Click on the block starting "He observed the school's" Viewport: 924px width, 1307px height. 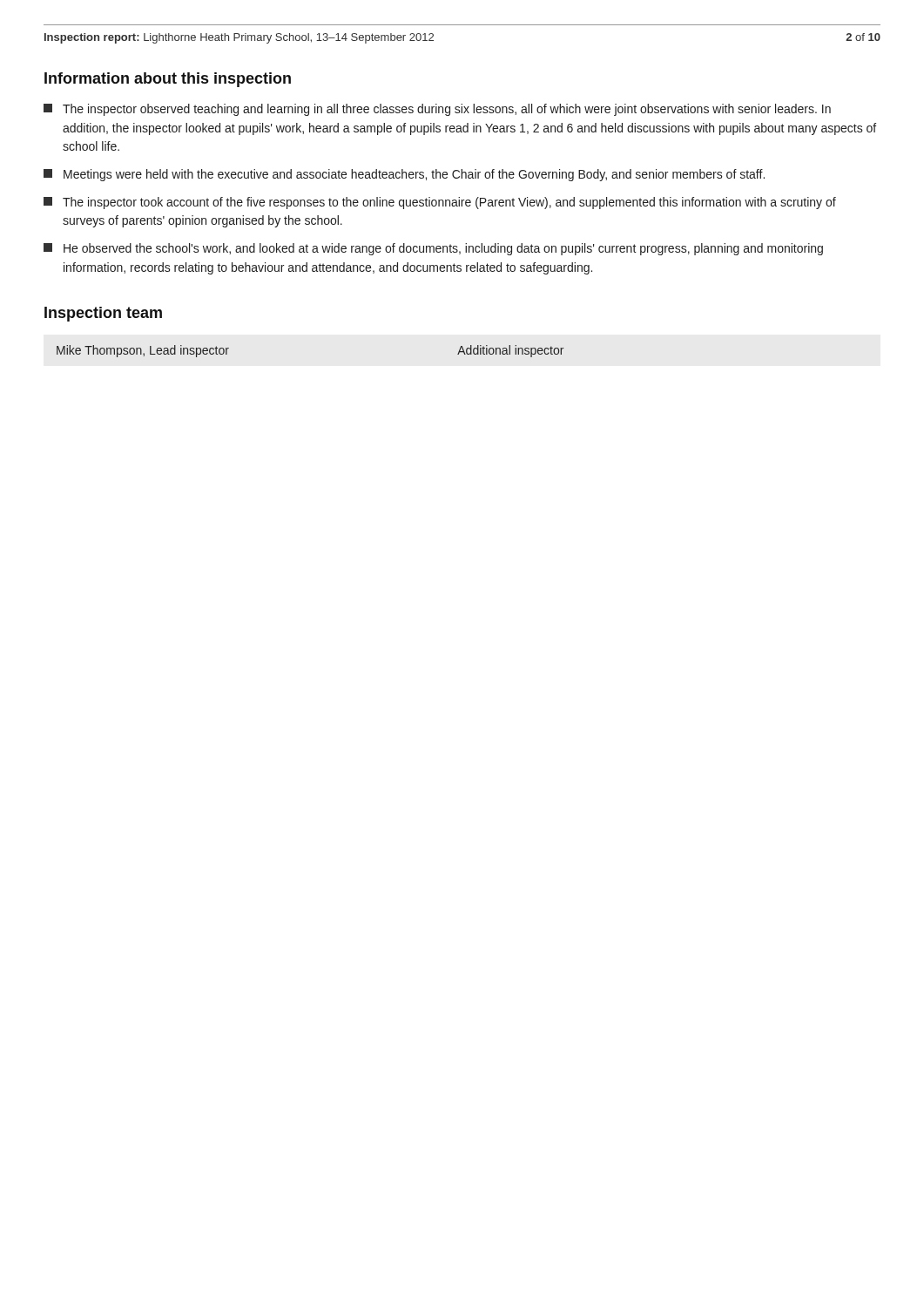(x=462, y=259)
